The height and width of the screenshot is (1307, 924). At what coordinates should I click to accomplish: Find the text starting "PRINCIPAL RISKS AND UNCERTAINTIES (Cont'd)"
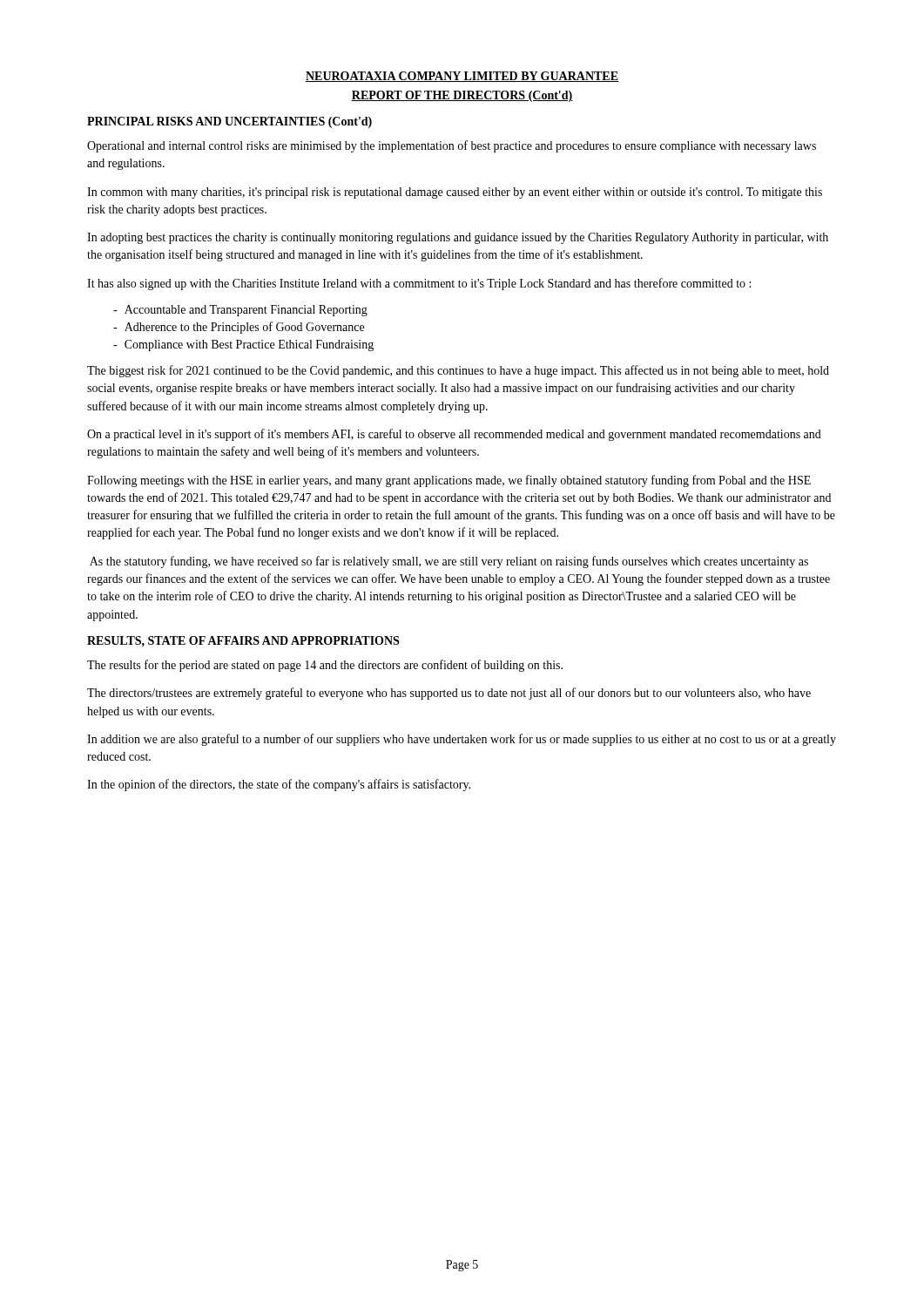pyautogui.click(x=230, y=122)
